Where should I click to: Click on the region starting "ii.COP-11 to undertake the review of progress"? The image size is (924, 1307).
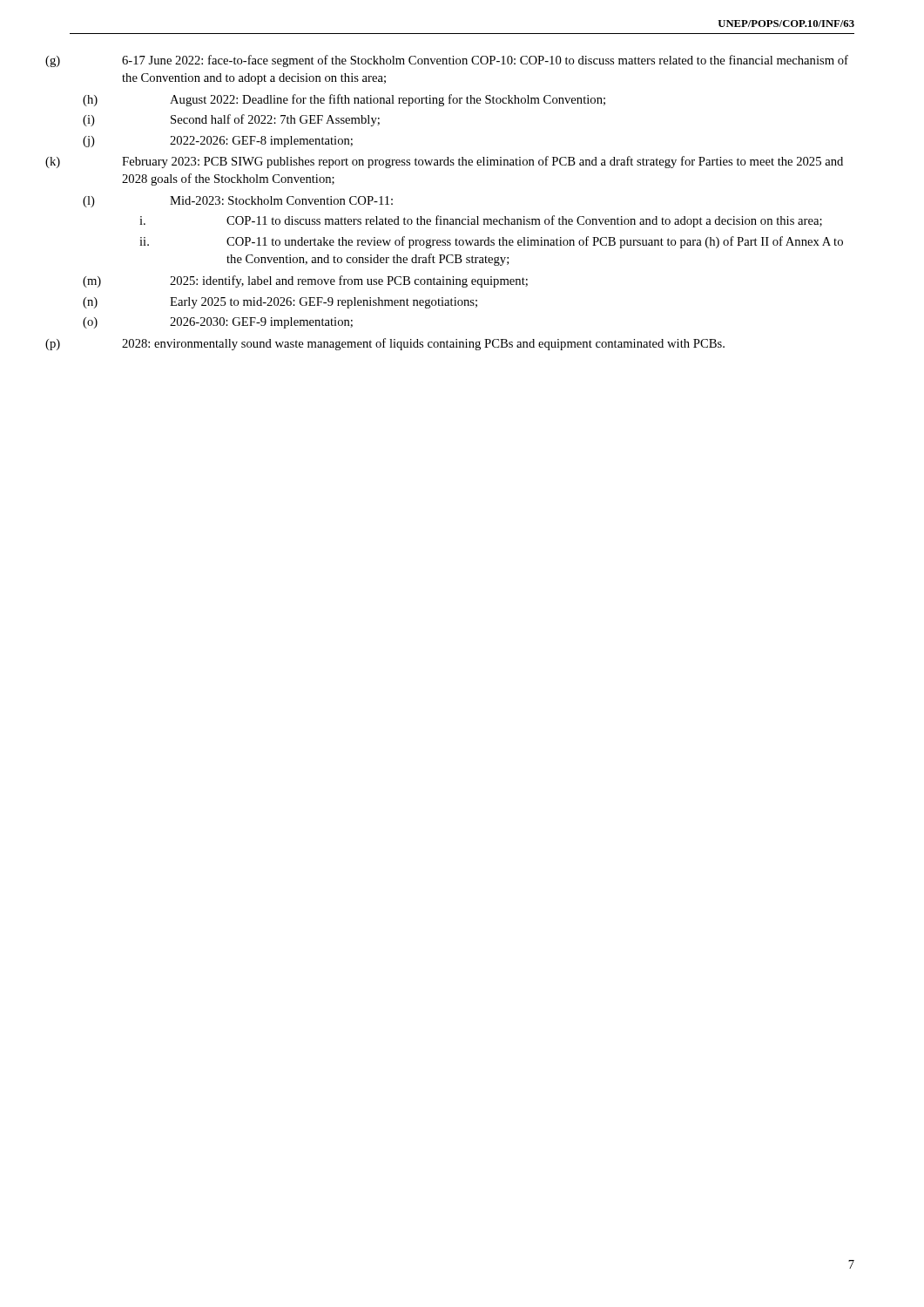(491, 250)
